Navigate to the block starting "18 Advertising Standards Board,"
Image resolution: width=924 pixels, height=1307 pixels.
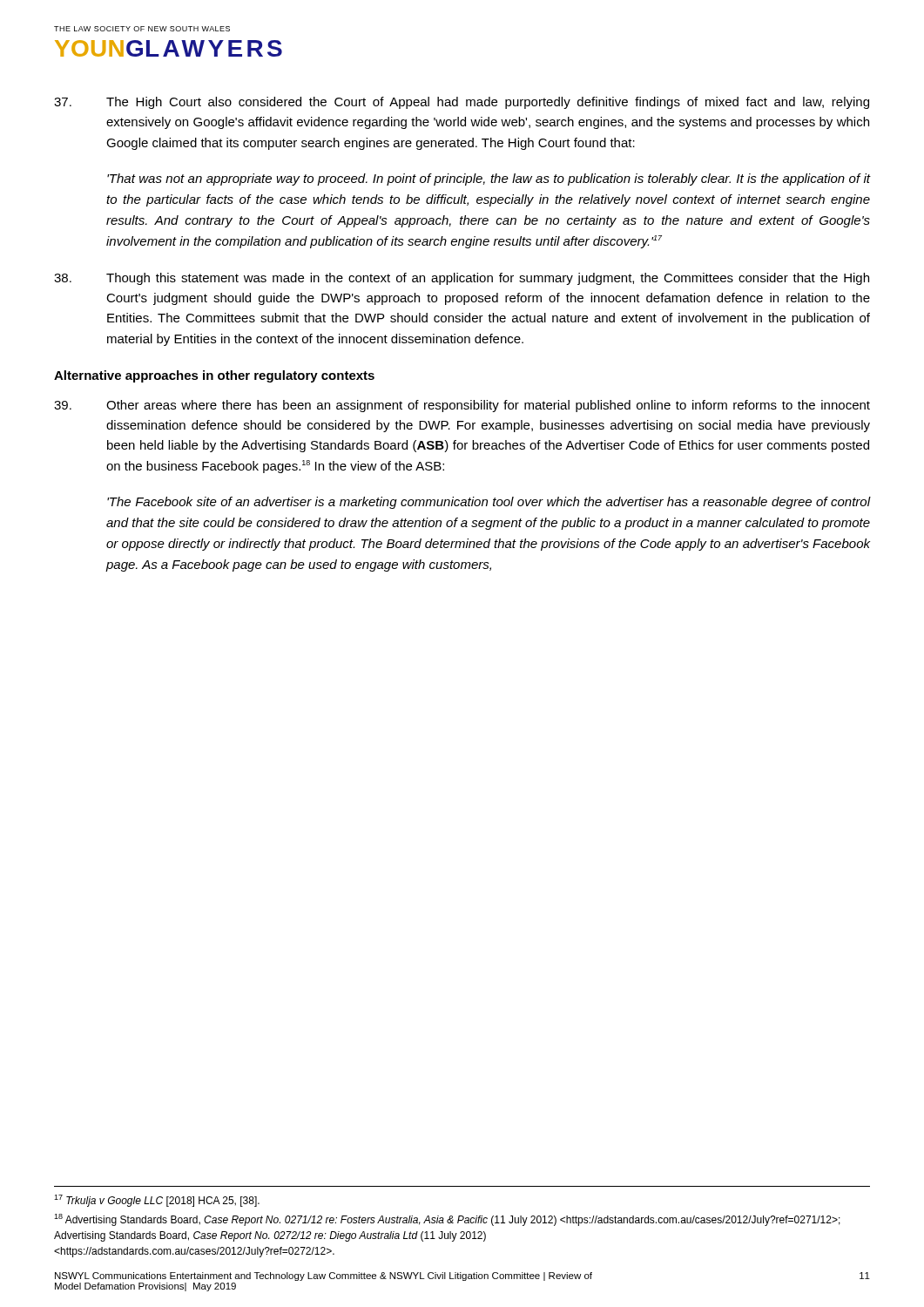(447, 1235)
